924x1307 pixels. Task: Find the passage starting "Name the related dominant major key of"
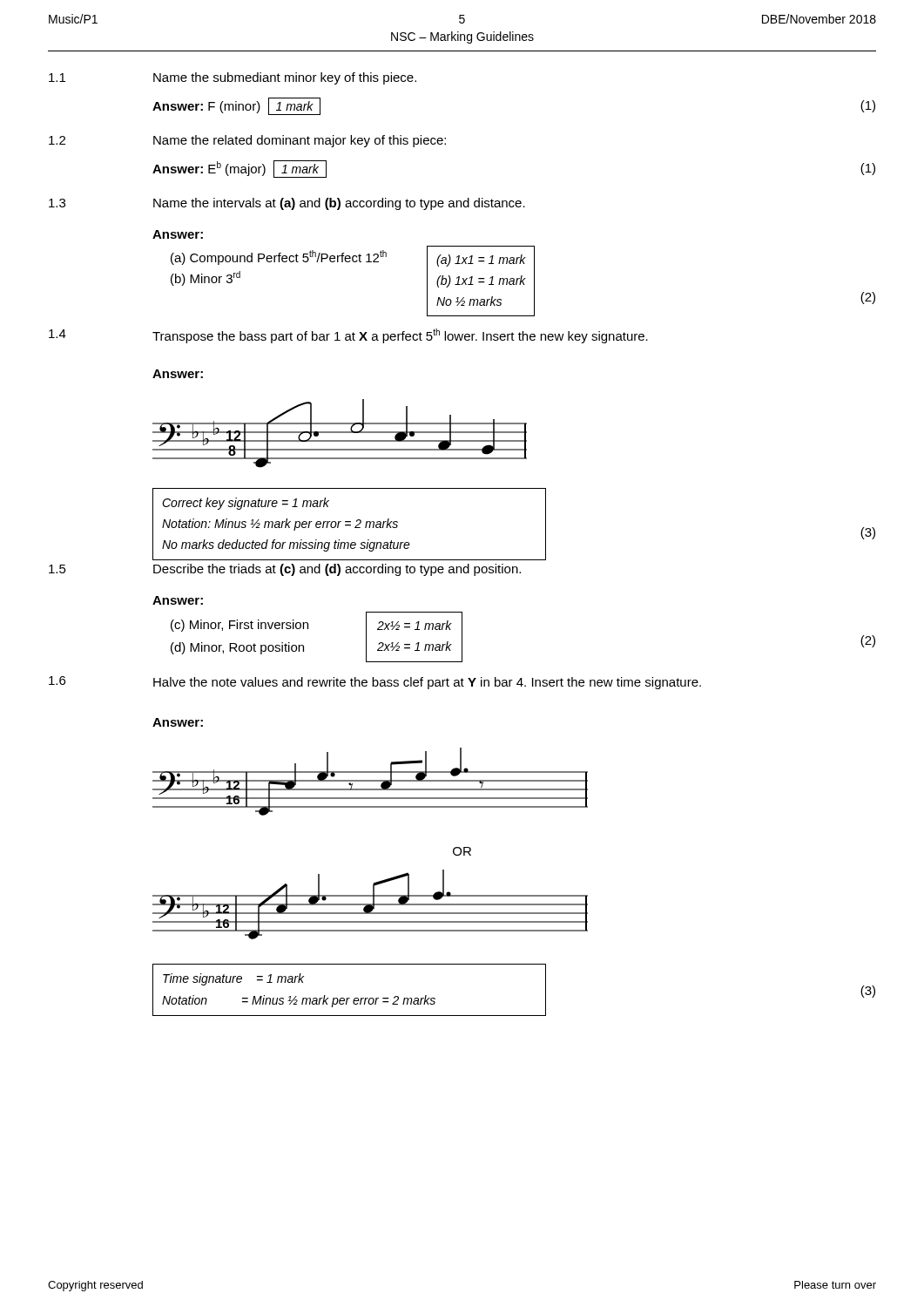tap(300, 140)
